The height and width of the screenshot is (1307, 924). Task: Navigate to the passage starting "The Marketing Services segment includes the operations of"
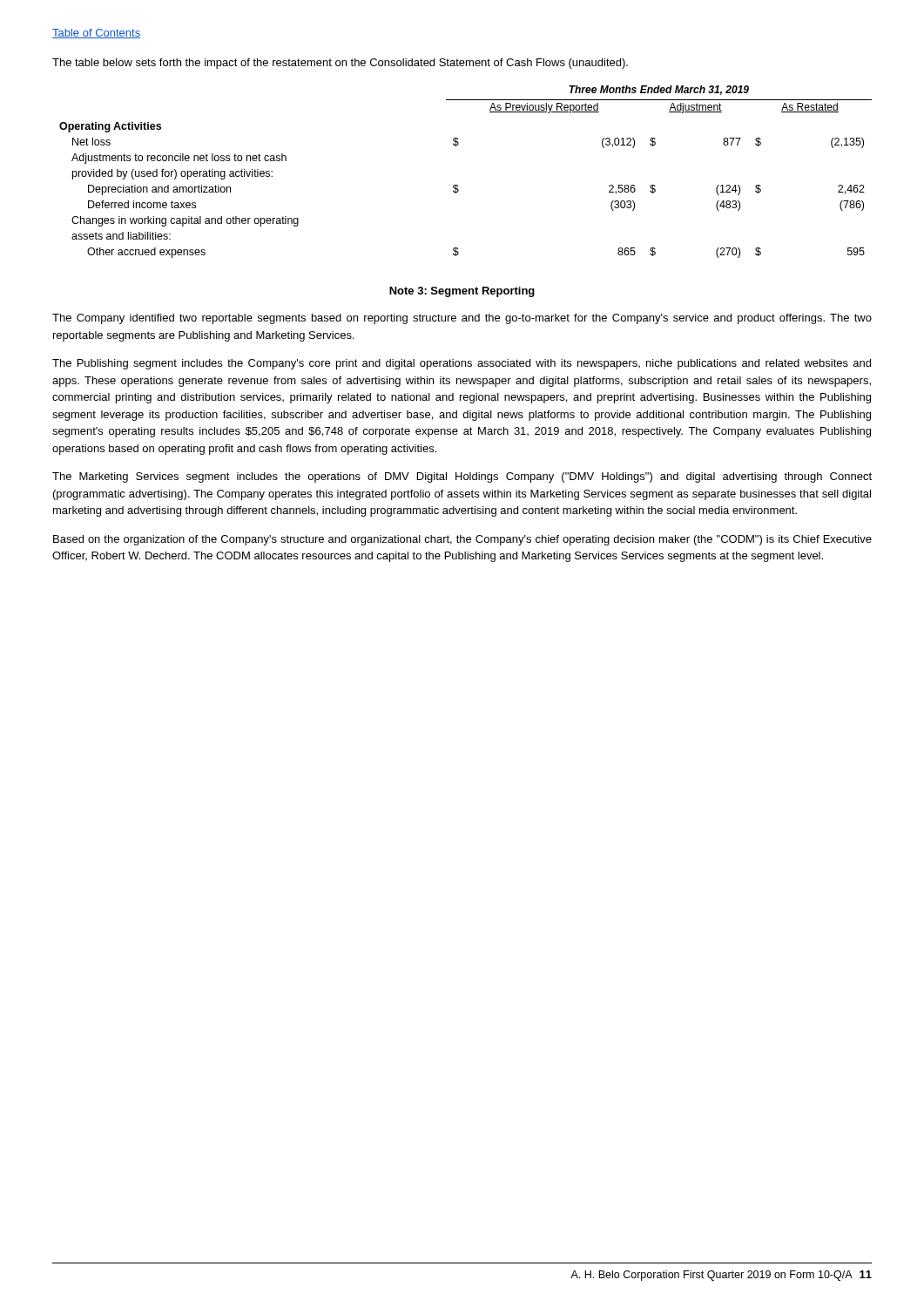click(x=462, y=493)
